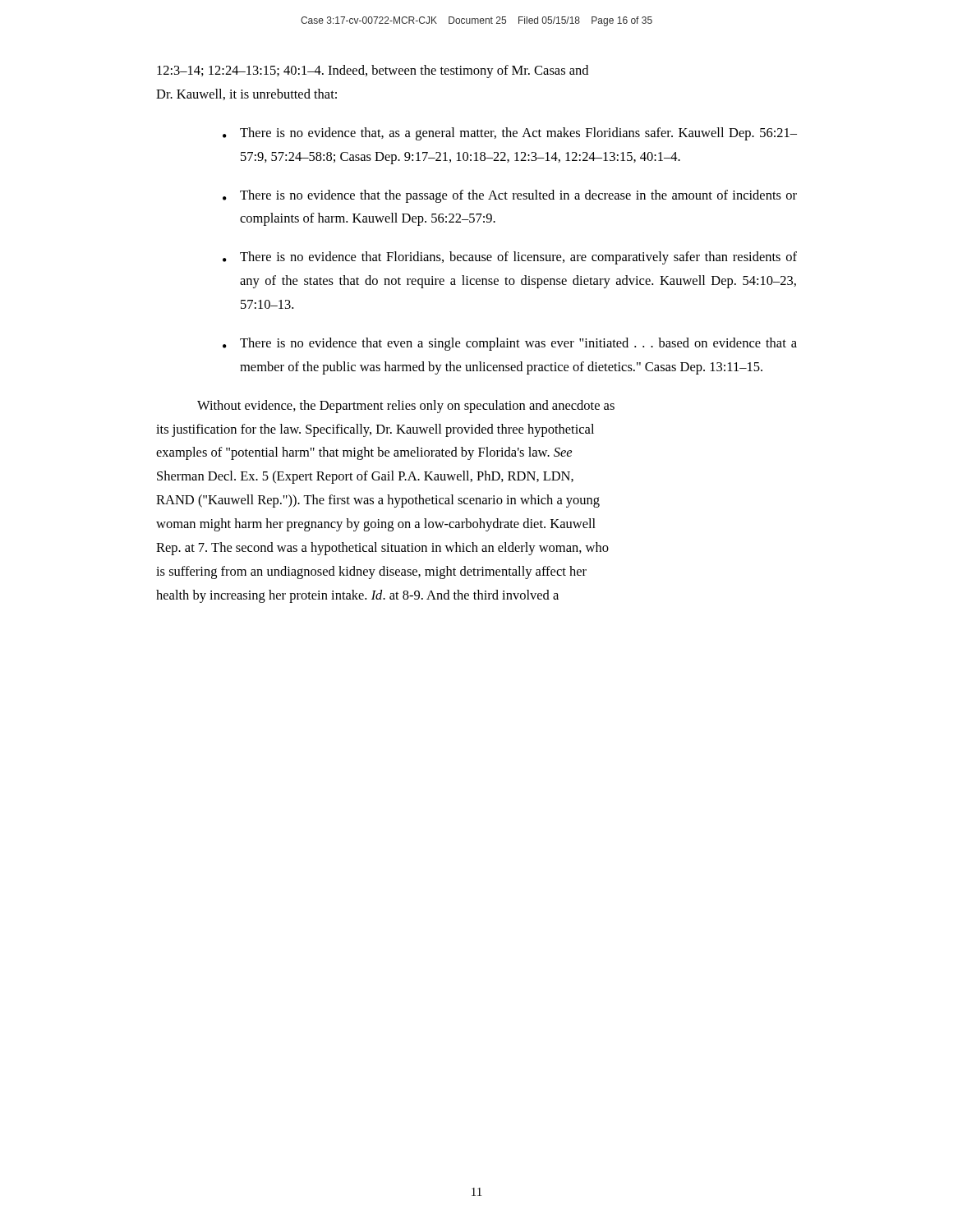Click the passage that begins "its justification for the law. Specifically, Dr."

(375, 429)
